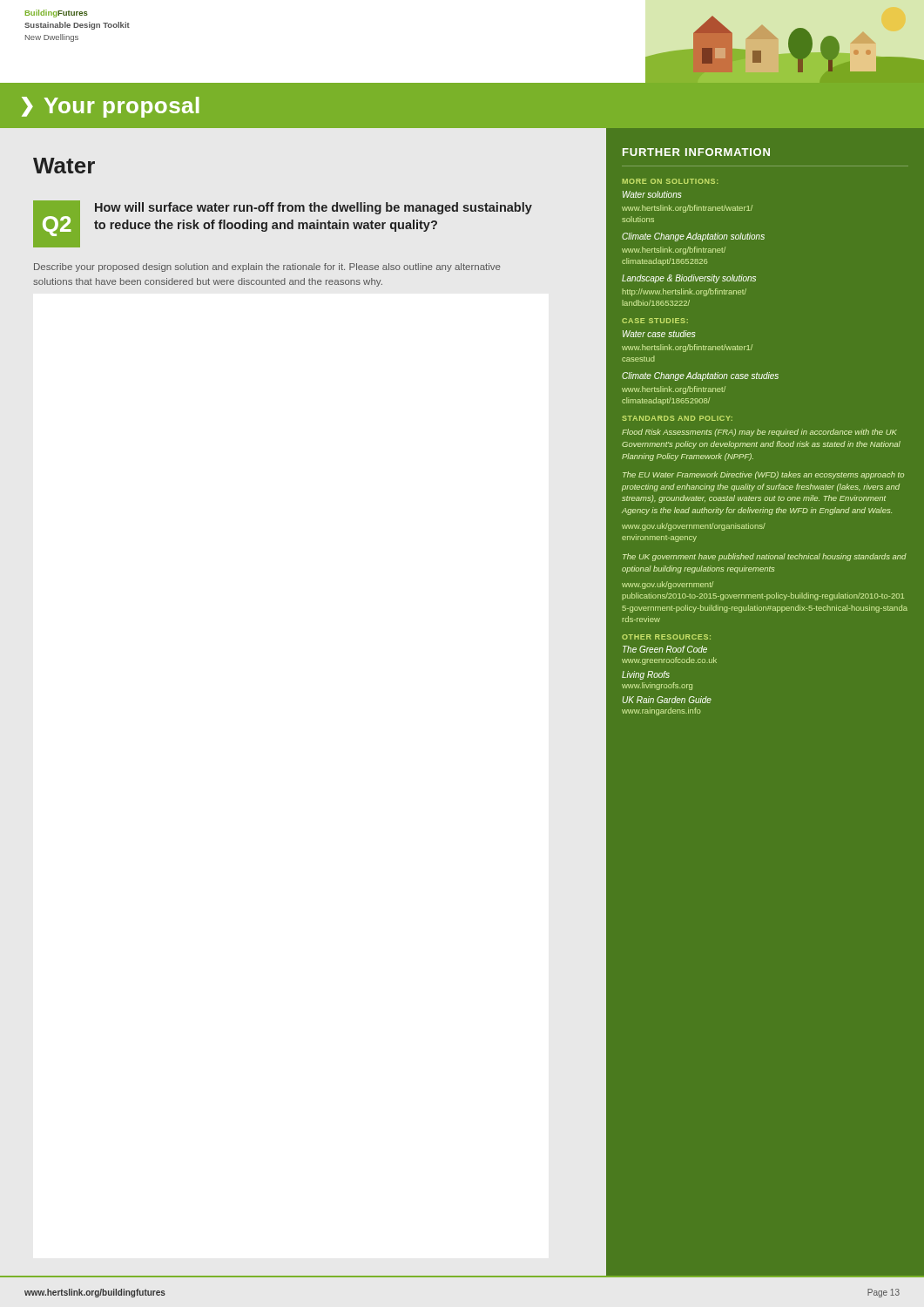Click on the element starting "Describe your proposed design"
Image resolution: width=924 pixels, height=1307 pixels.
pyautogui.click(x=267, y=274)
